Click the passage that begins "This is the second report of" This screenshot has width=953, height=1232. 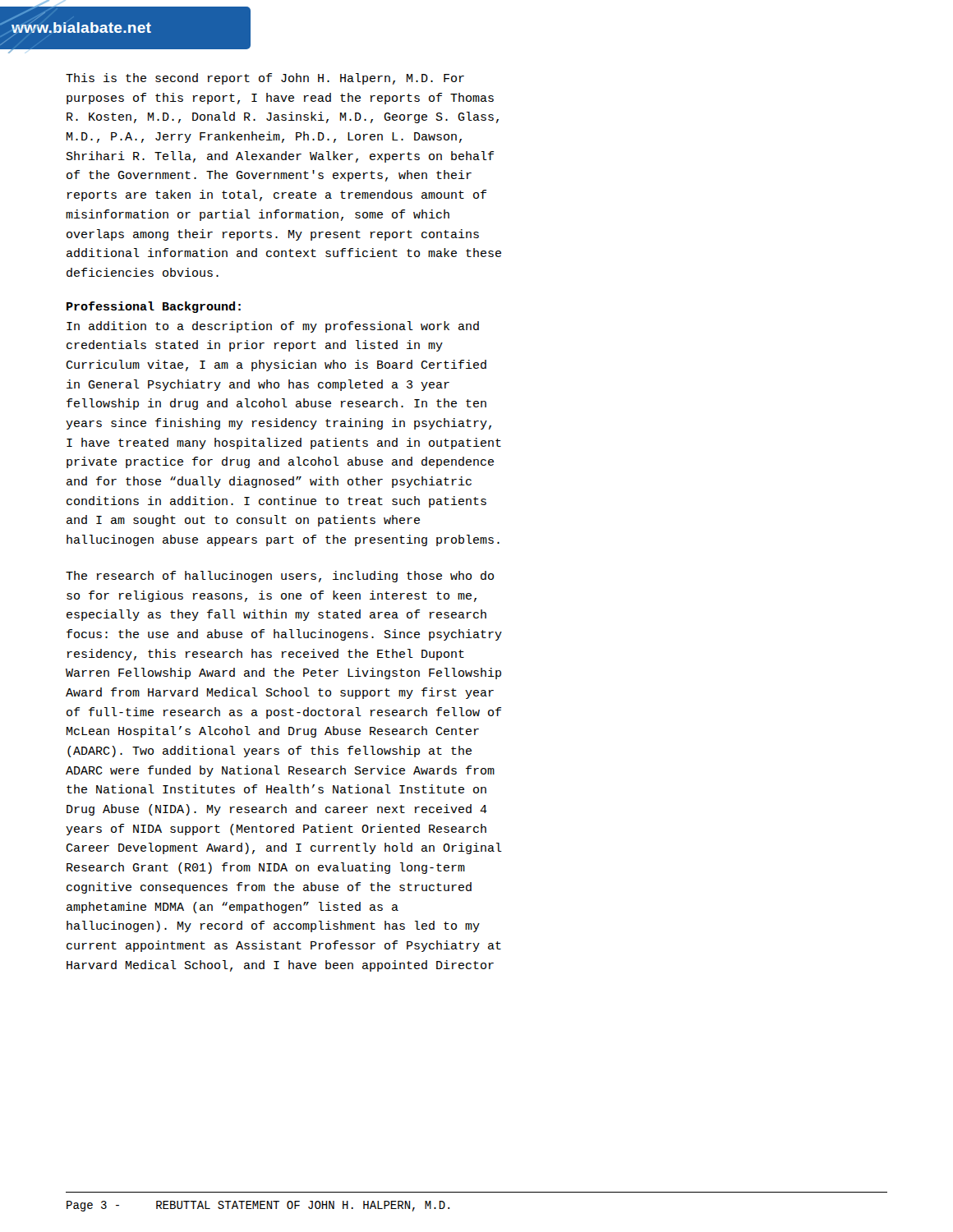[x=284, y=177]
